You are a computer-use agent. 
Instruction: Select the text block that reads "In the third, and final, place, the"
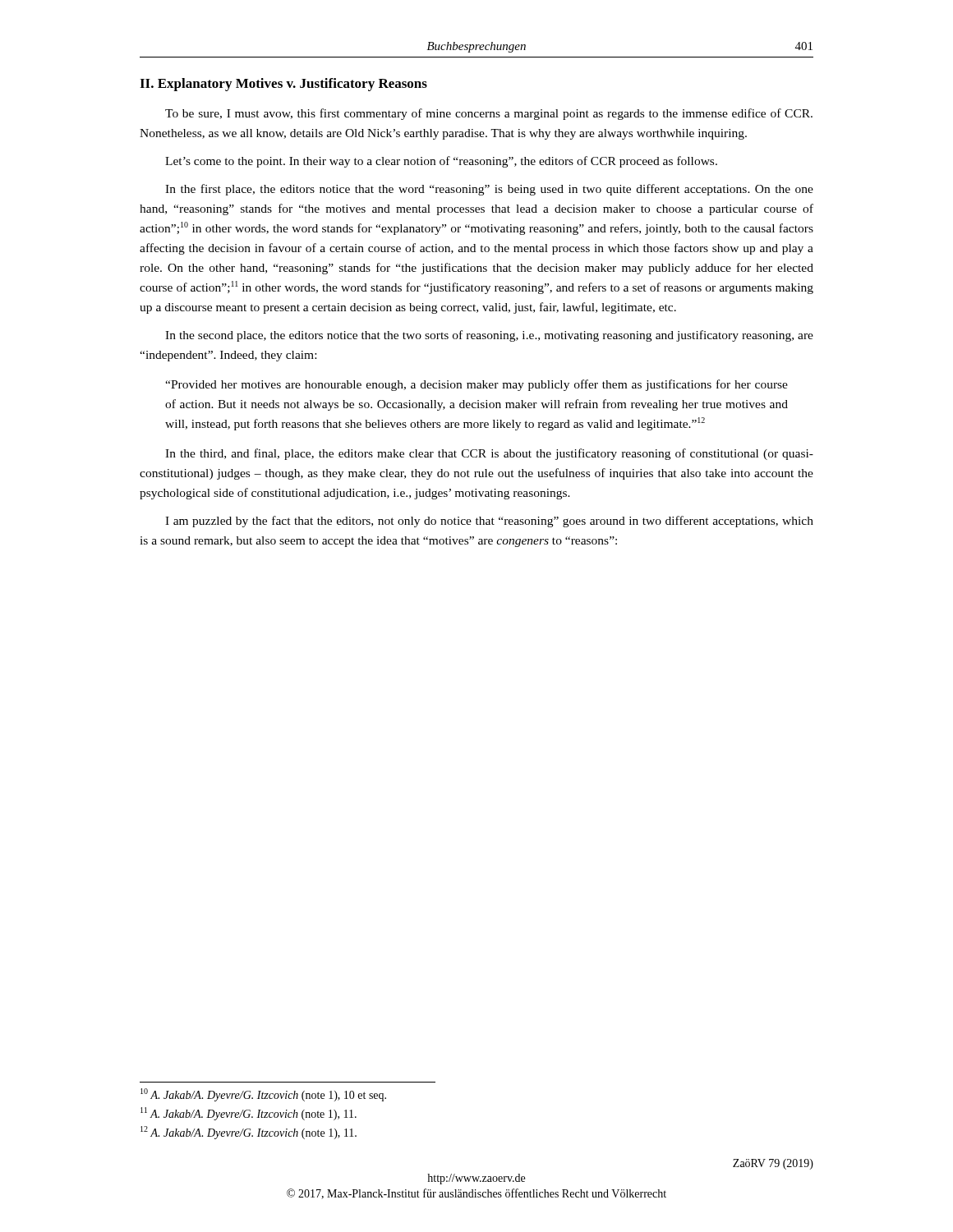[476, 473]
